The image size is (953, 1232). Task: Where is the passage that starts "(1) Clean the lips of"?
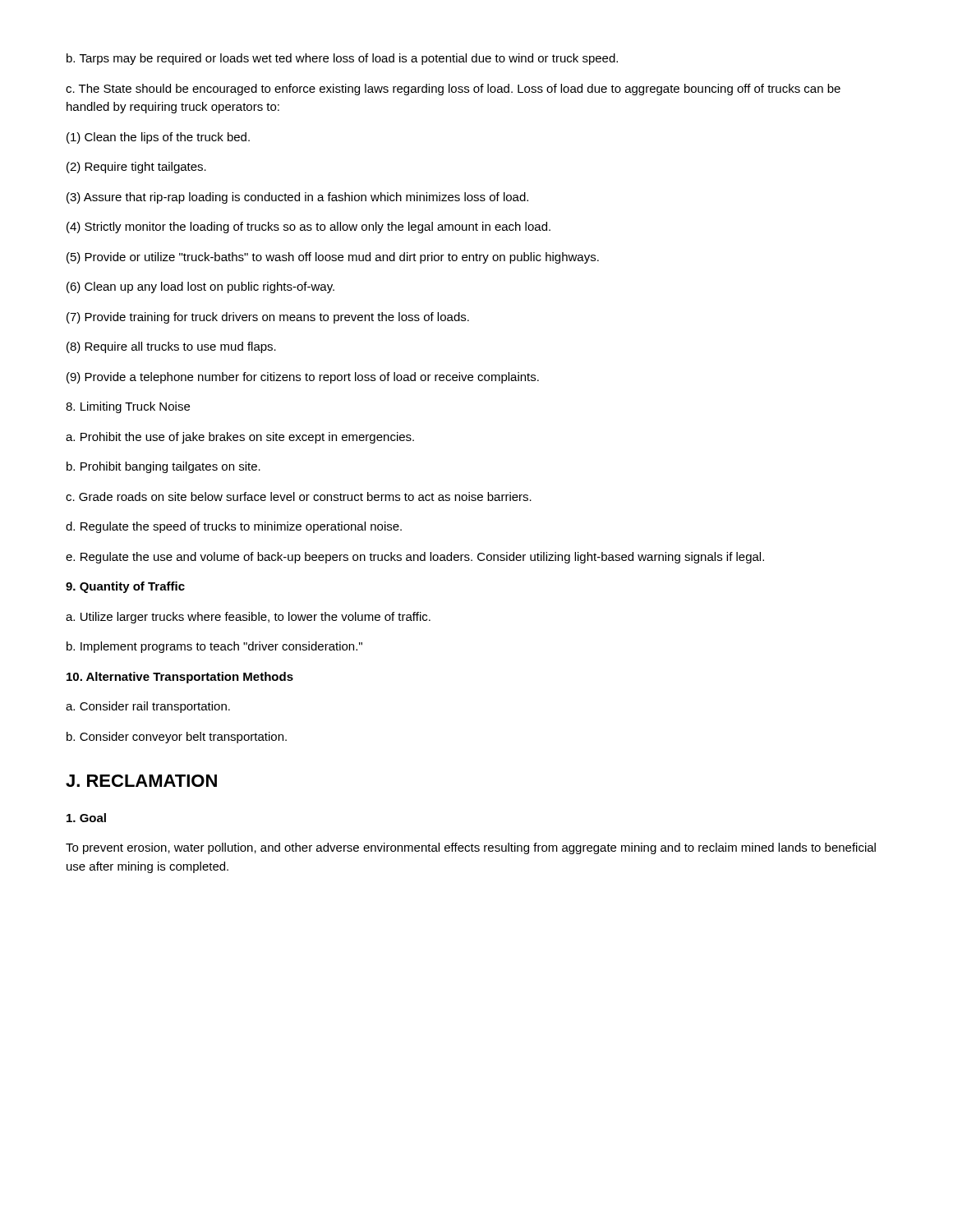(x=158, y=136)
